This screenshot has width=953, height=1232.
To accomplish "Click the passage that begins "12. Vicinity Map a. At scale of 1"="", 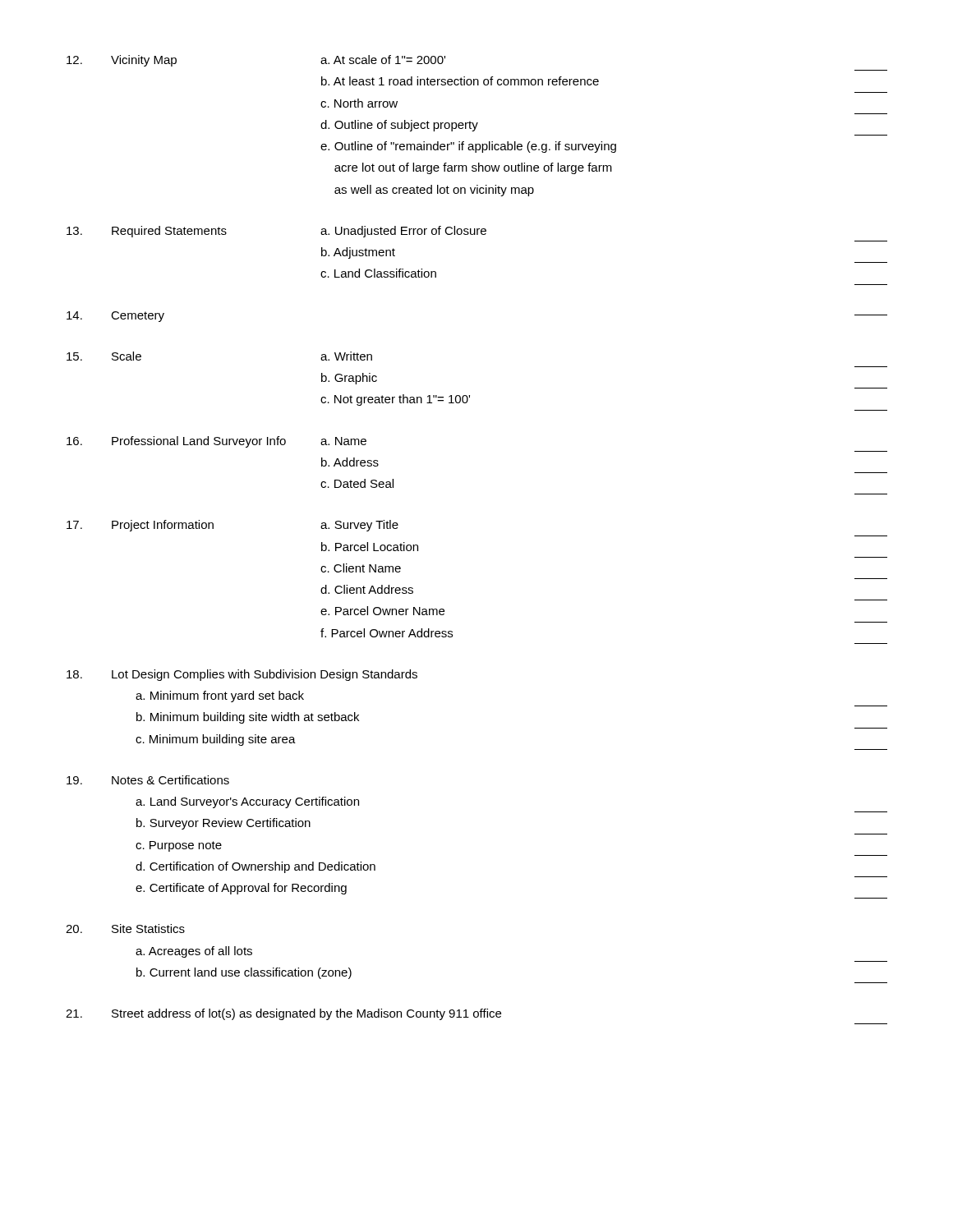I will point(476,125).
